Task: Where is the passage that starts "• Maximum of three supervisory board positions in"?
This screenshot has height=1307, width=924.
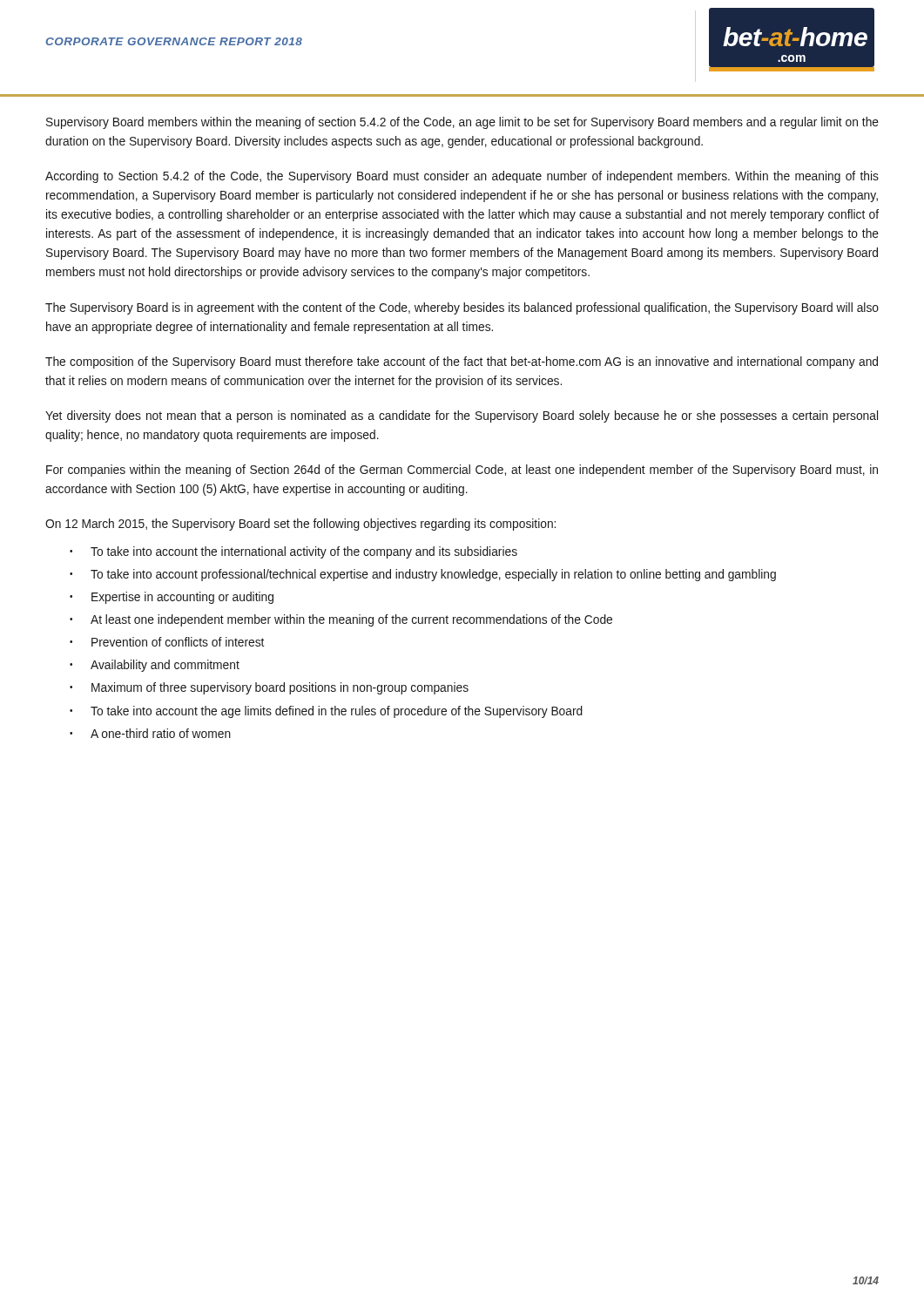Action: pyautogui.click(x=474, y=689)
